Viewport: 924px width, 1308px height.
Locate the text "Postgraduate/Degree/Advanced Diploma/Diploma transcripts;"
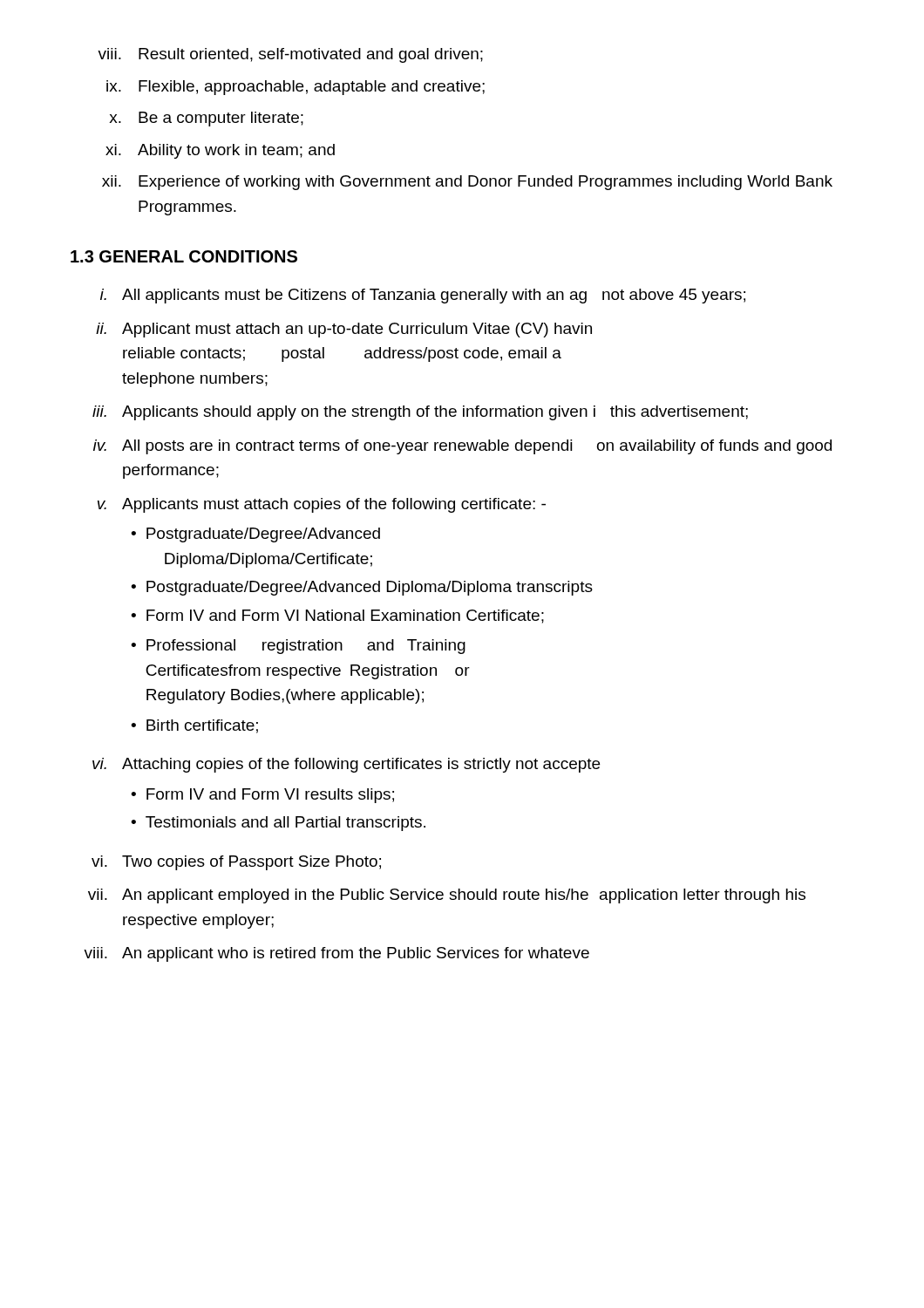click(x=371, y=587)
